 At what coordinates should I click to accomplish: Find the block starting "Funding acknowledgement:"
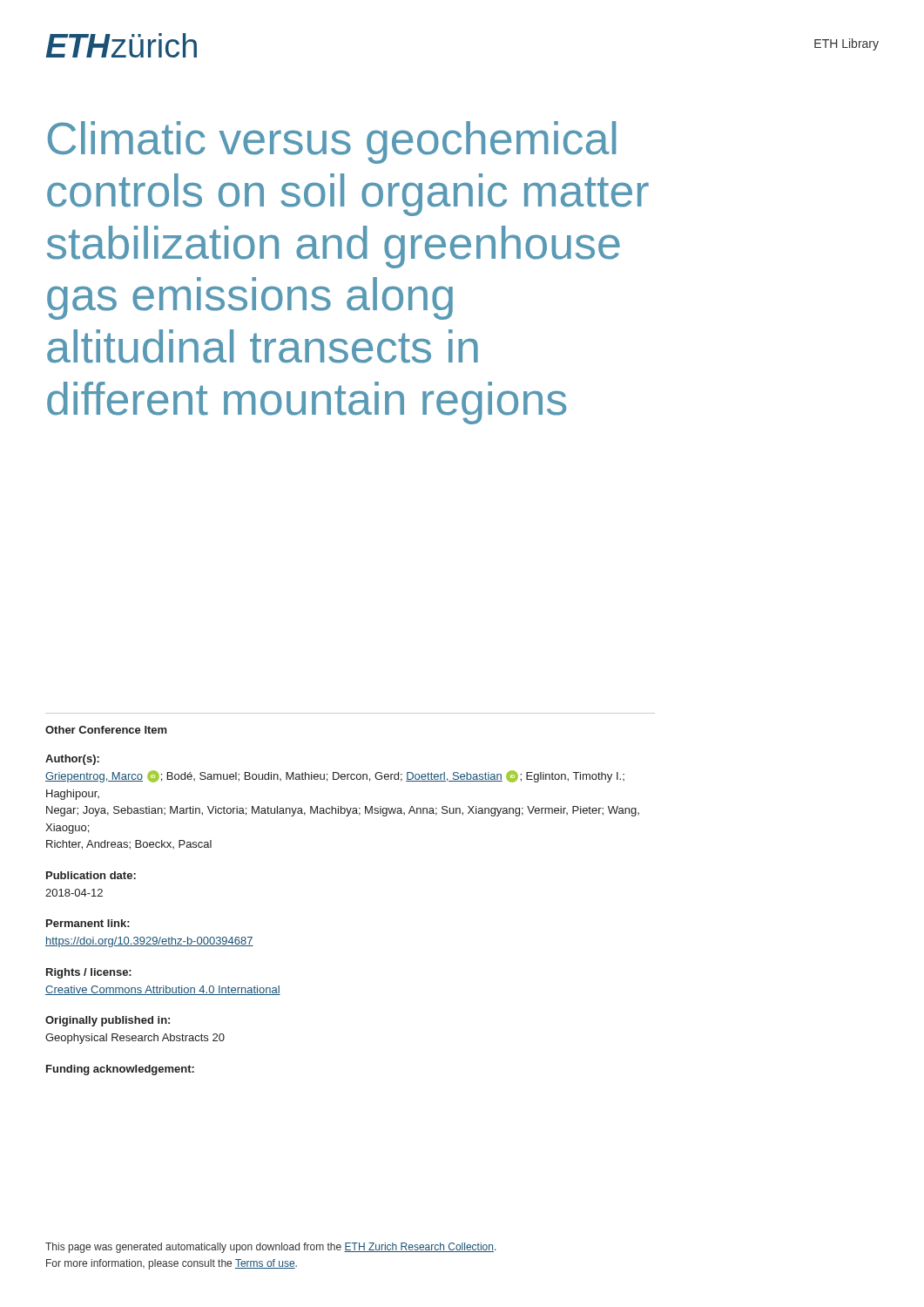point(120,1070)
